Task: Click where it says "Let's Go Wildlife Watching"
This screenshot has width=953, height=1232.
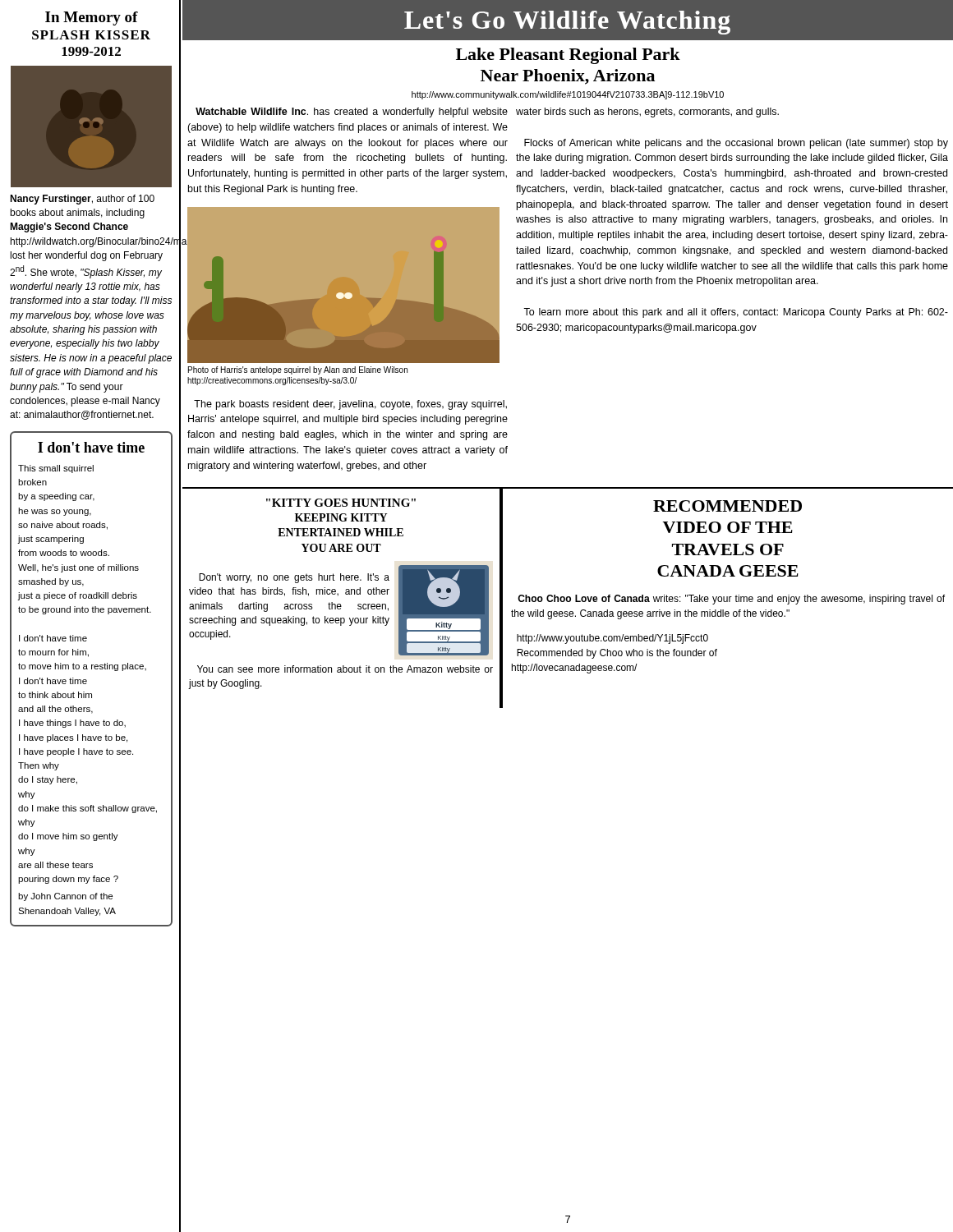Action: 568,20
